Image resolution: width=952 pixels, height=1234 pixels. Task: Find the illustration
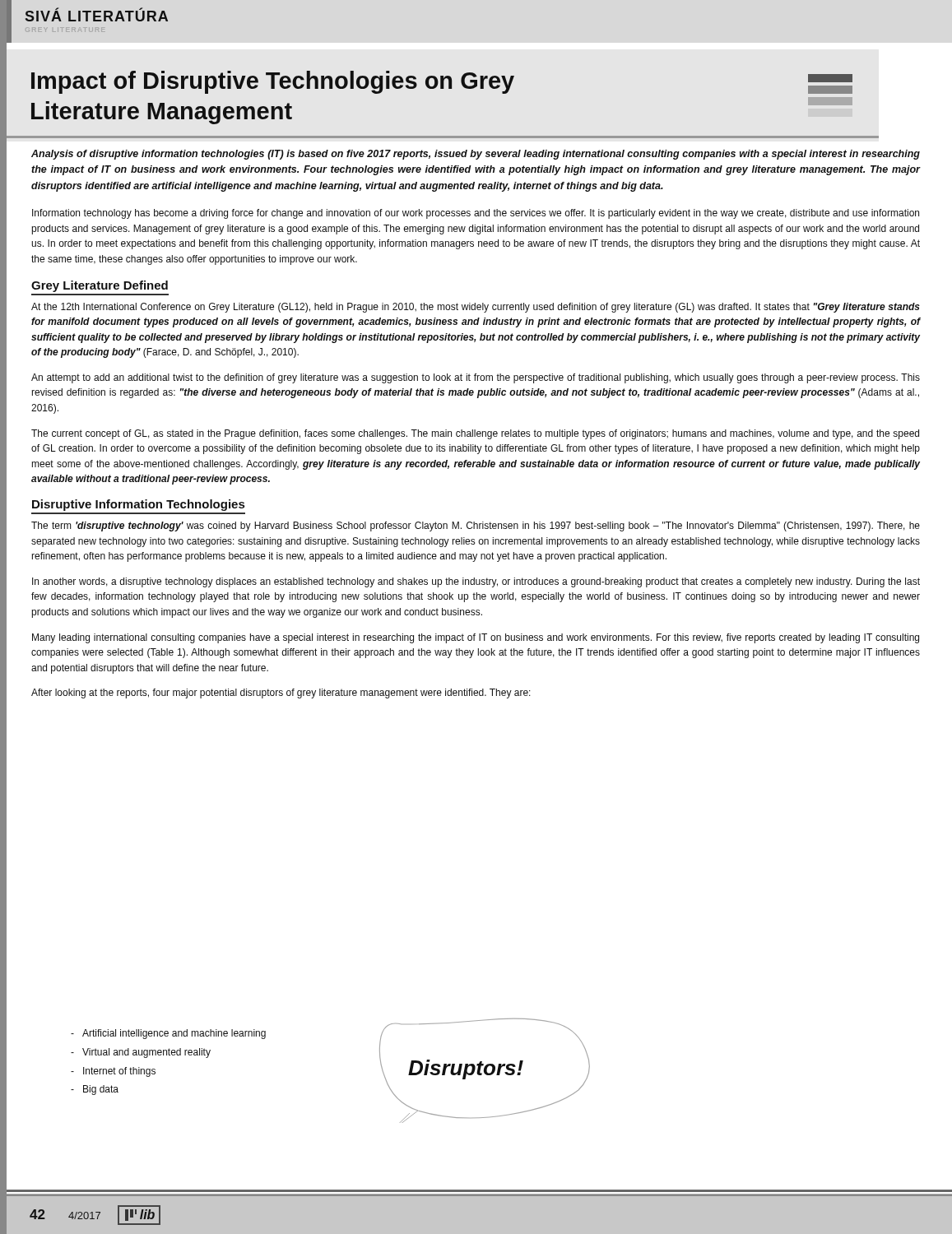[x=484, y=1071]
